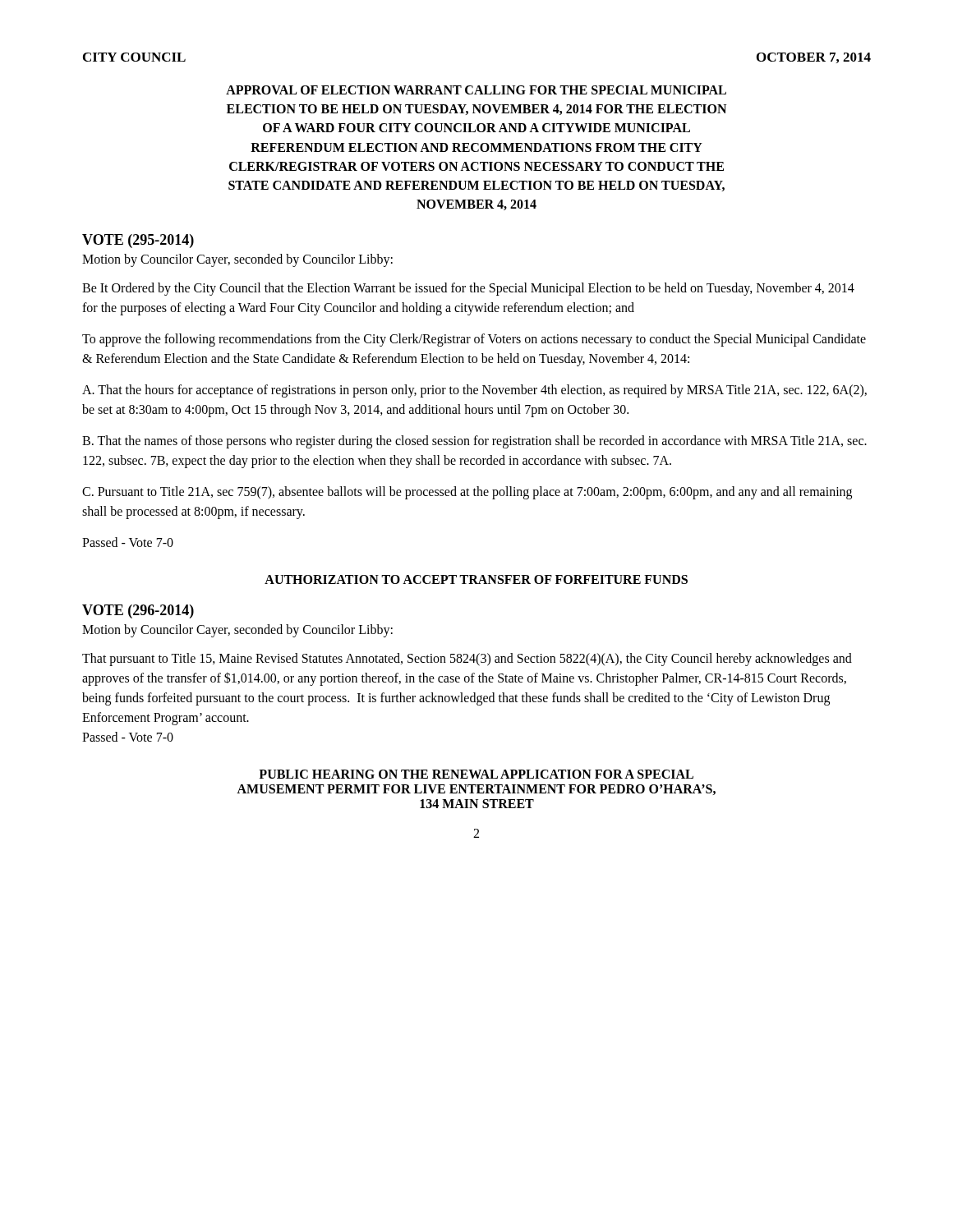This screenshot has width=953, height=1232.
Task: Find the block on this page that starts "Be It Ordered"
Action: point(468,298)
